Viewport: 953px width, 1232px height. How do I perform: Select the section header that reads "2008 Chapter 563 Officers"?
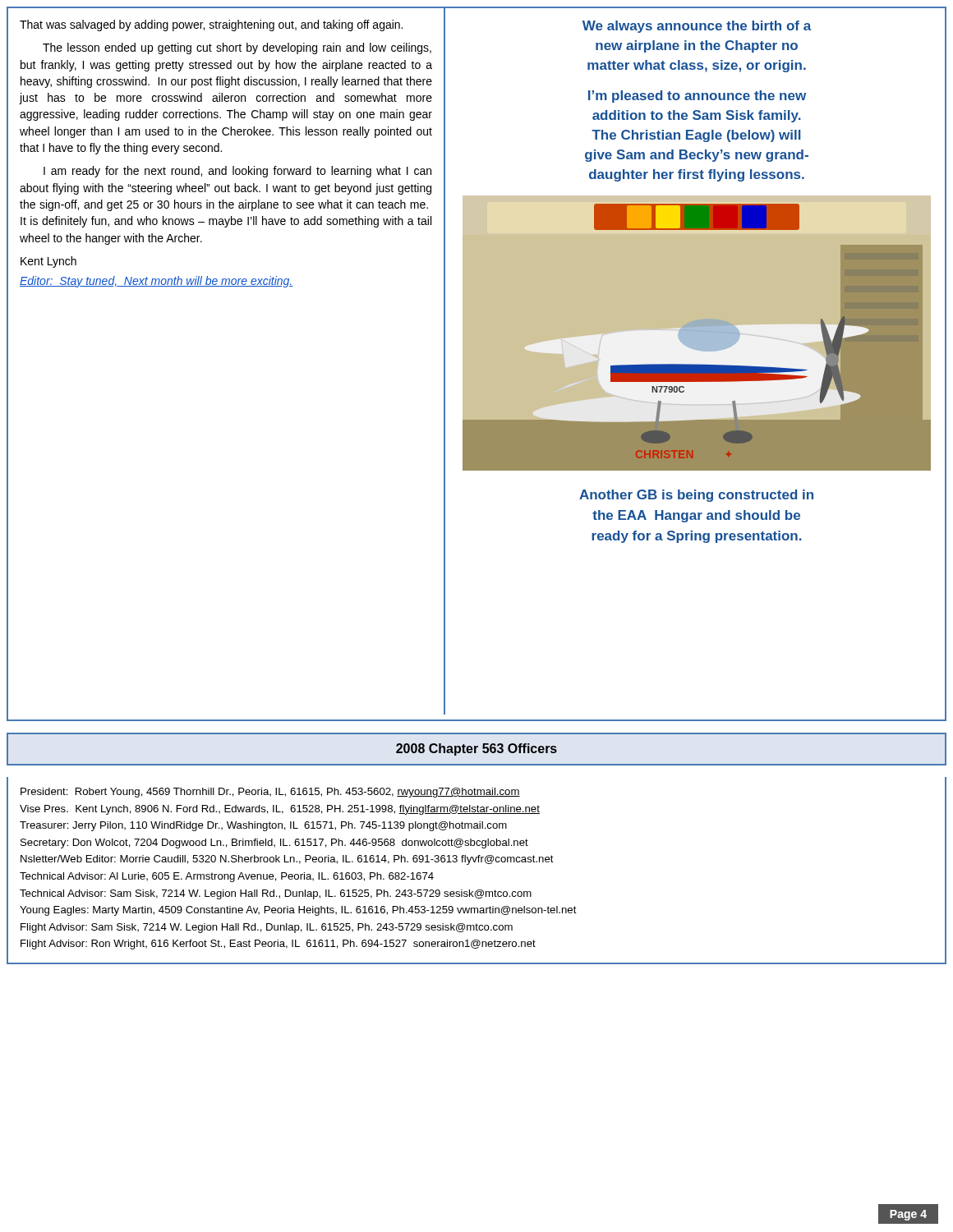point(476,749)
